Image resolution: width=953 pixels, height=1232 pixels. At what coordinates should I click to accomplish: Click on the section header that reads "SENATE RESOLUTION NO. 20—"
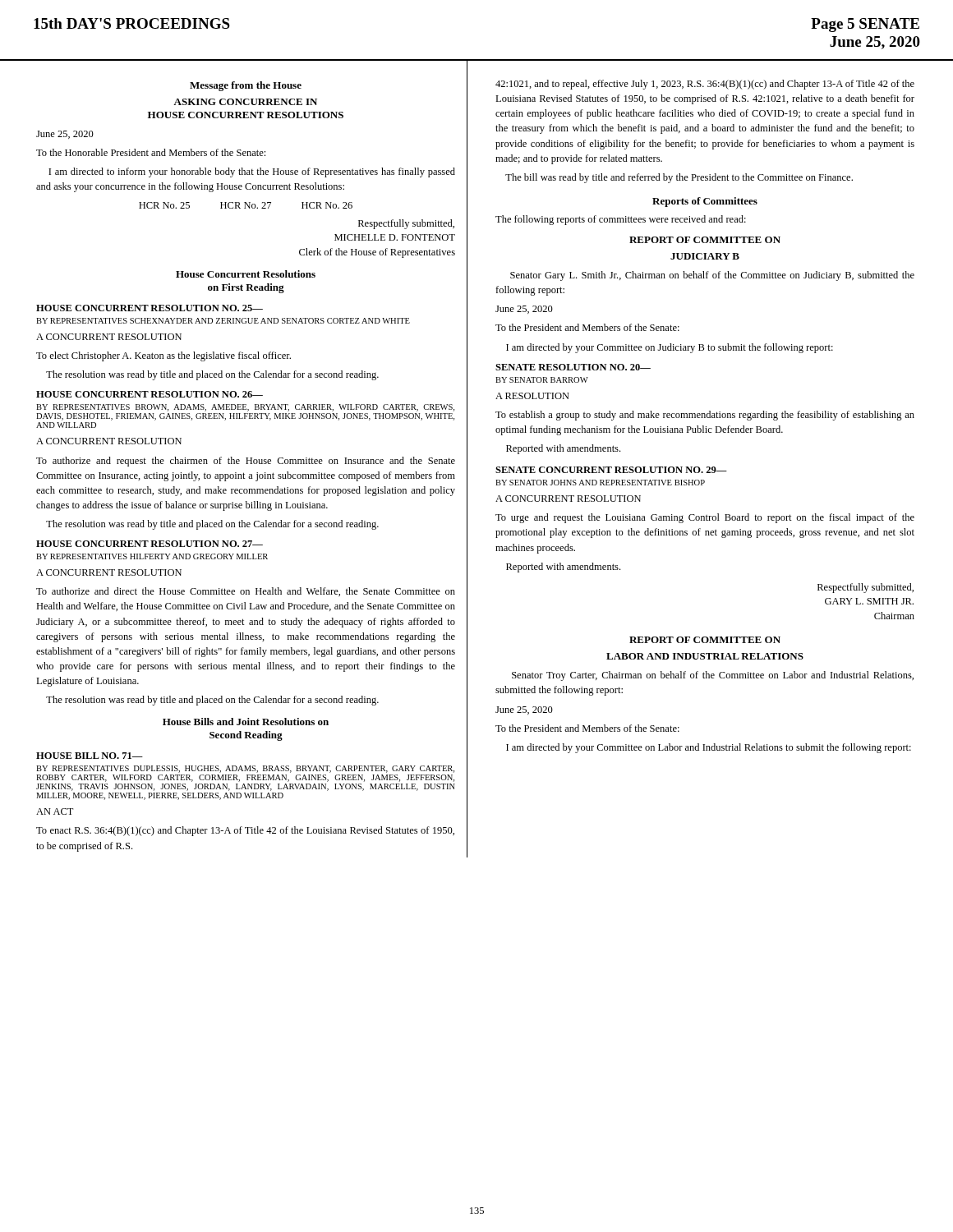pyautogui.click(x=573, y=367)
